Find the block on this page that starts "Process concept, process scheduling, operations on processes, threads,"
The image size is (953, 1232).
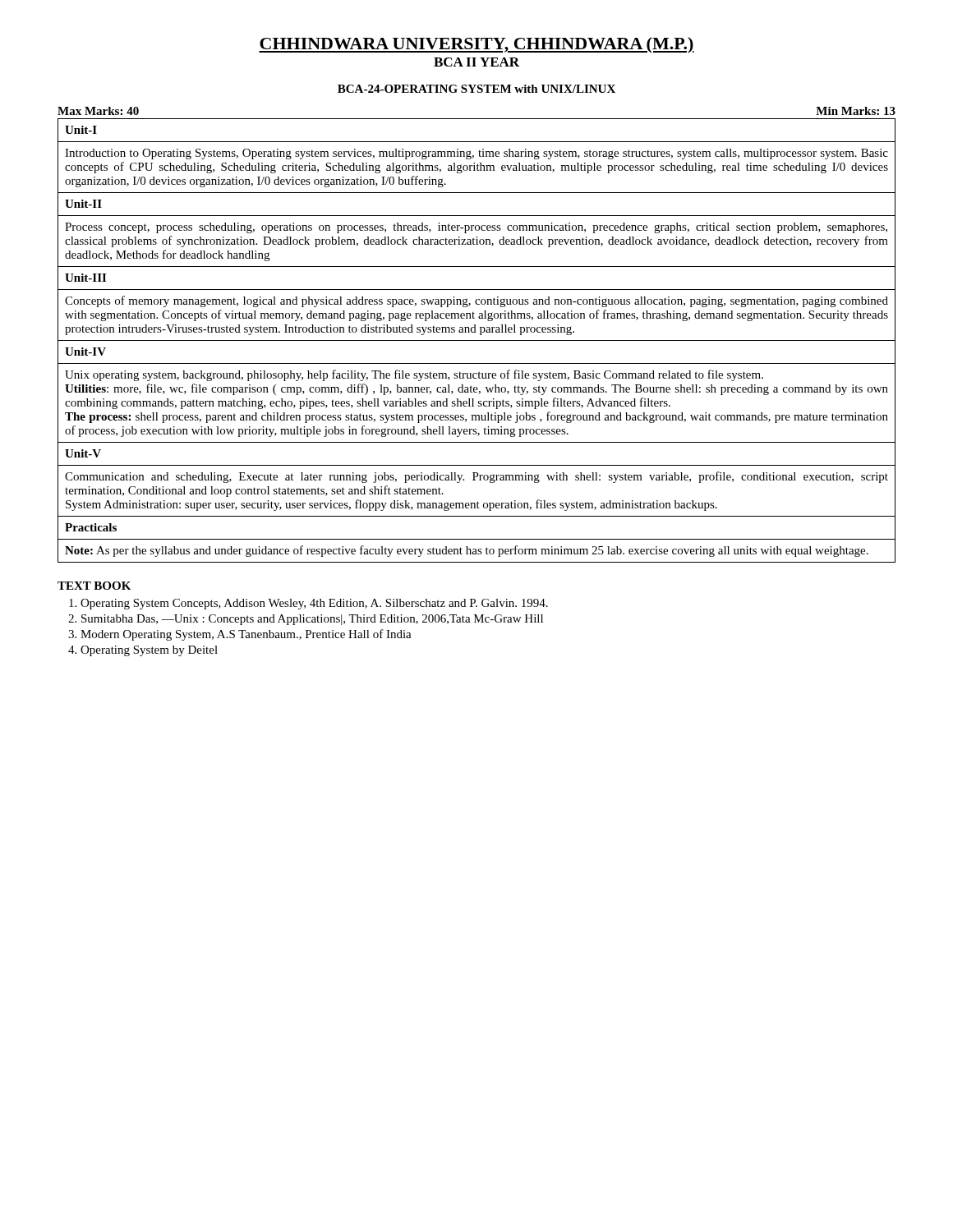(476, 241)
